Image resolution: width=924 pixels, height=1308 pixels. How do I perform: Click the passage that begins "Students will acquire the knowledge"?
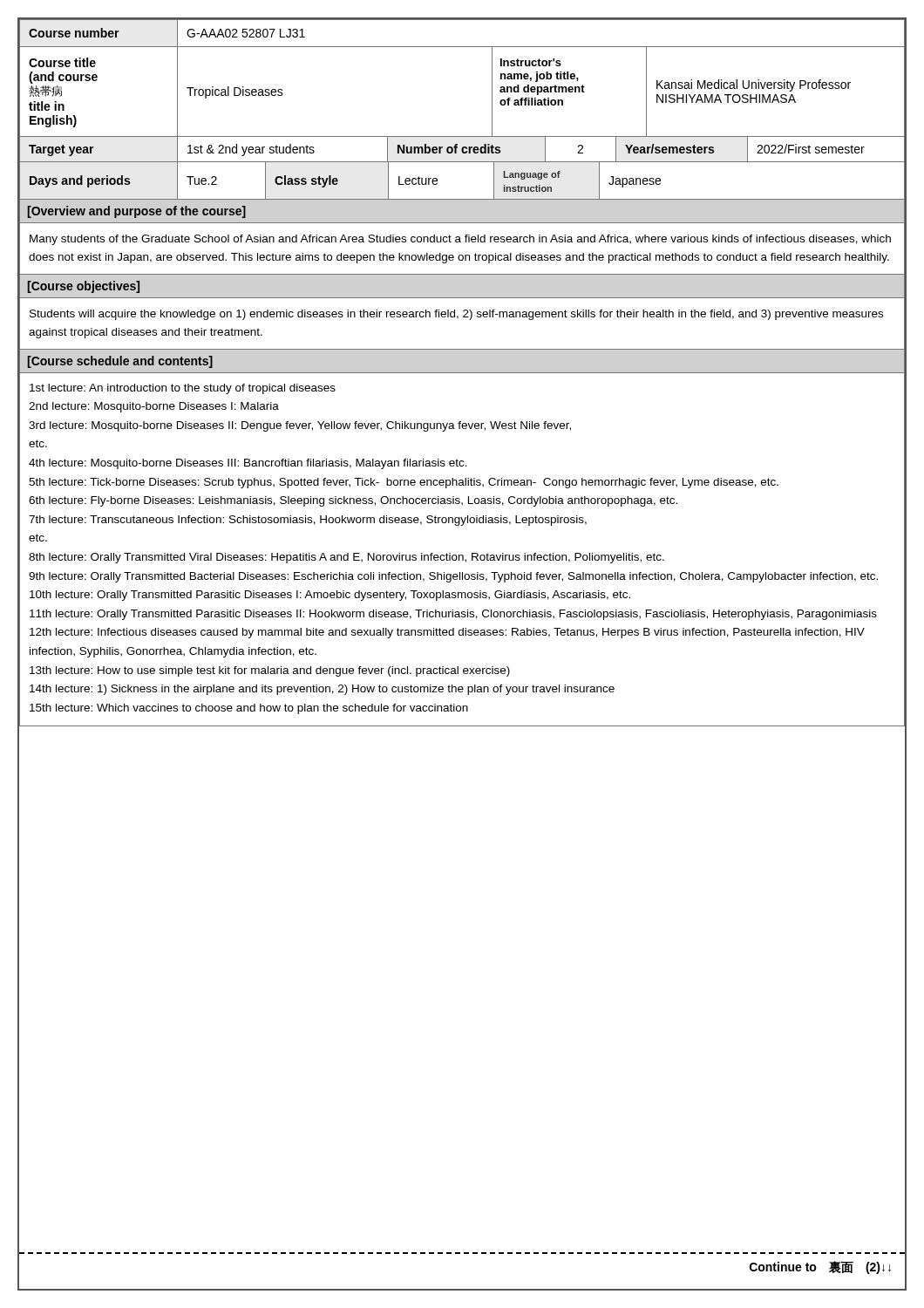pyautogui.click(x=456, y=322)
